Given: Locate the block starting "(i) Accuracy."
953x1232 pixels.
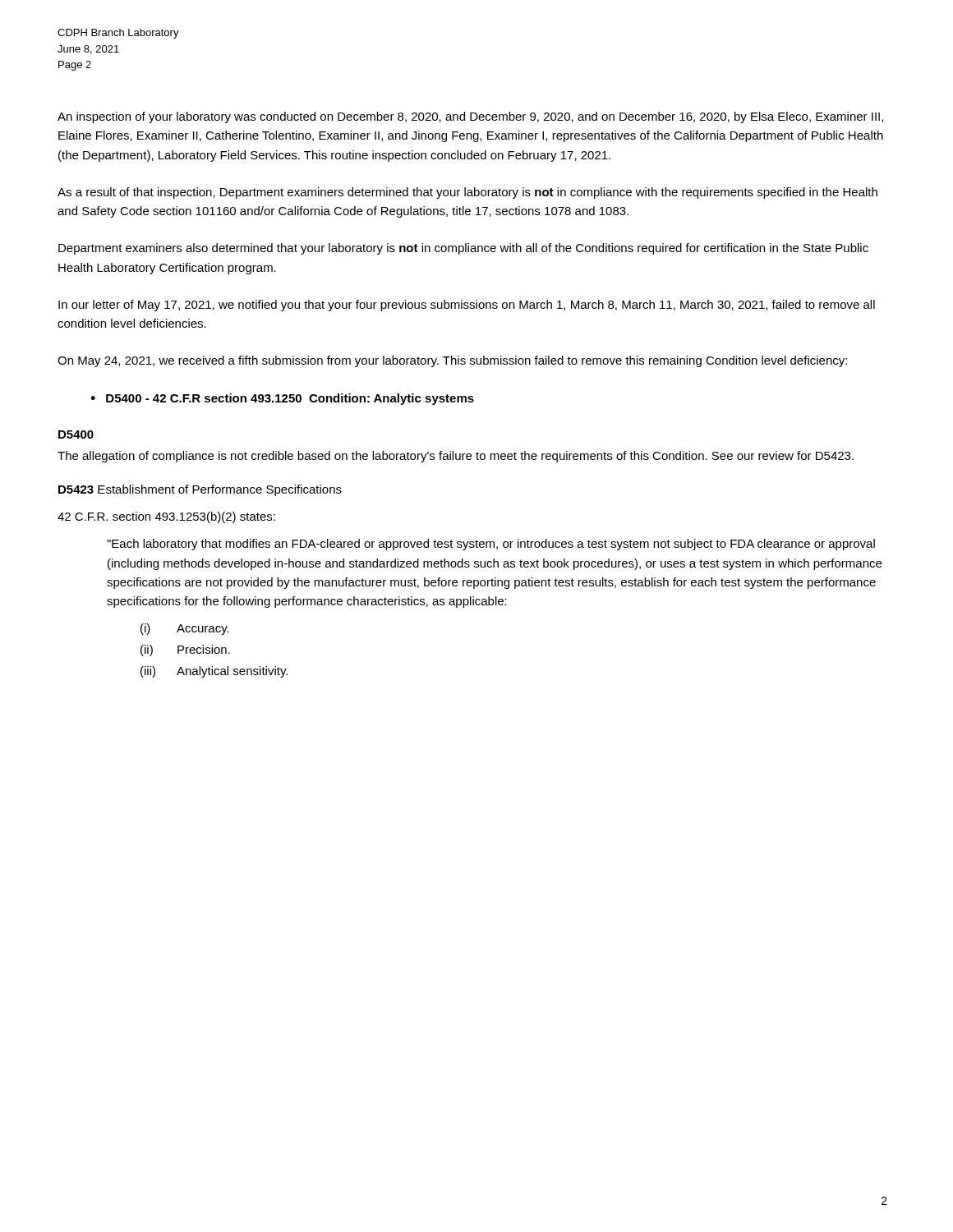Looking at the screenshot, I should [x=185, y=629].
